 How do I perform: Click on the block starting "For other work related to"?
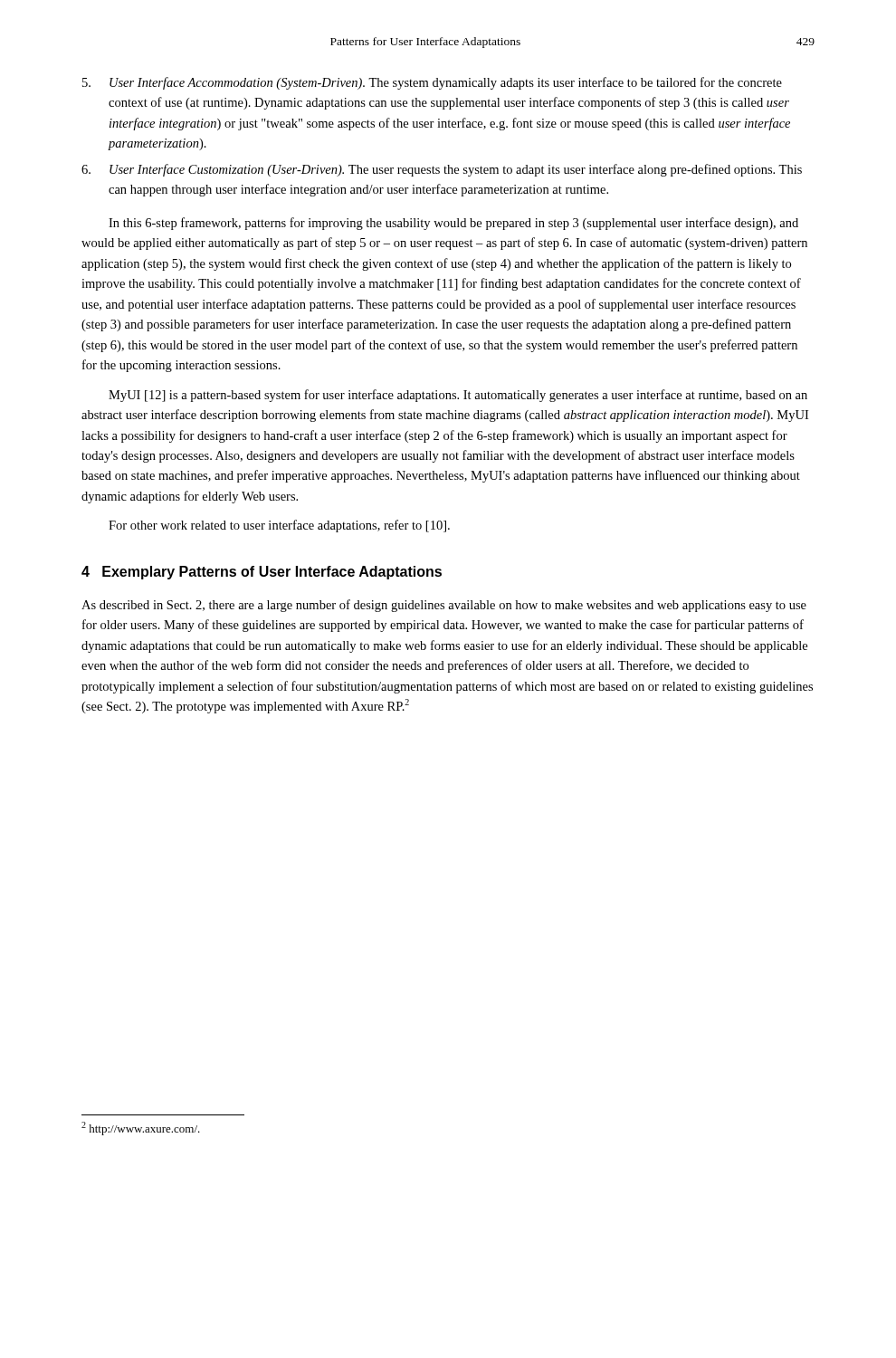click(x=280, y=525)
